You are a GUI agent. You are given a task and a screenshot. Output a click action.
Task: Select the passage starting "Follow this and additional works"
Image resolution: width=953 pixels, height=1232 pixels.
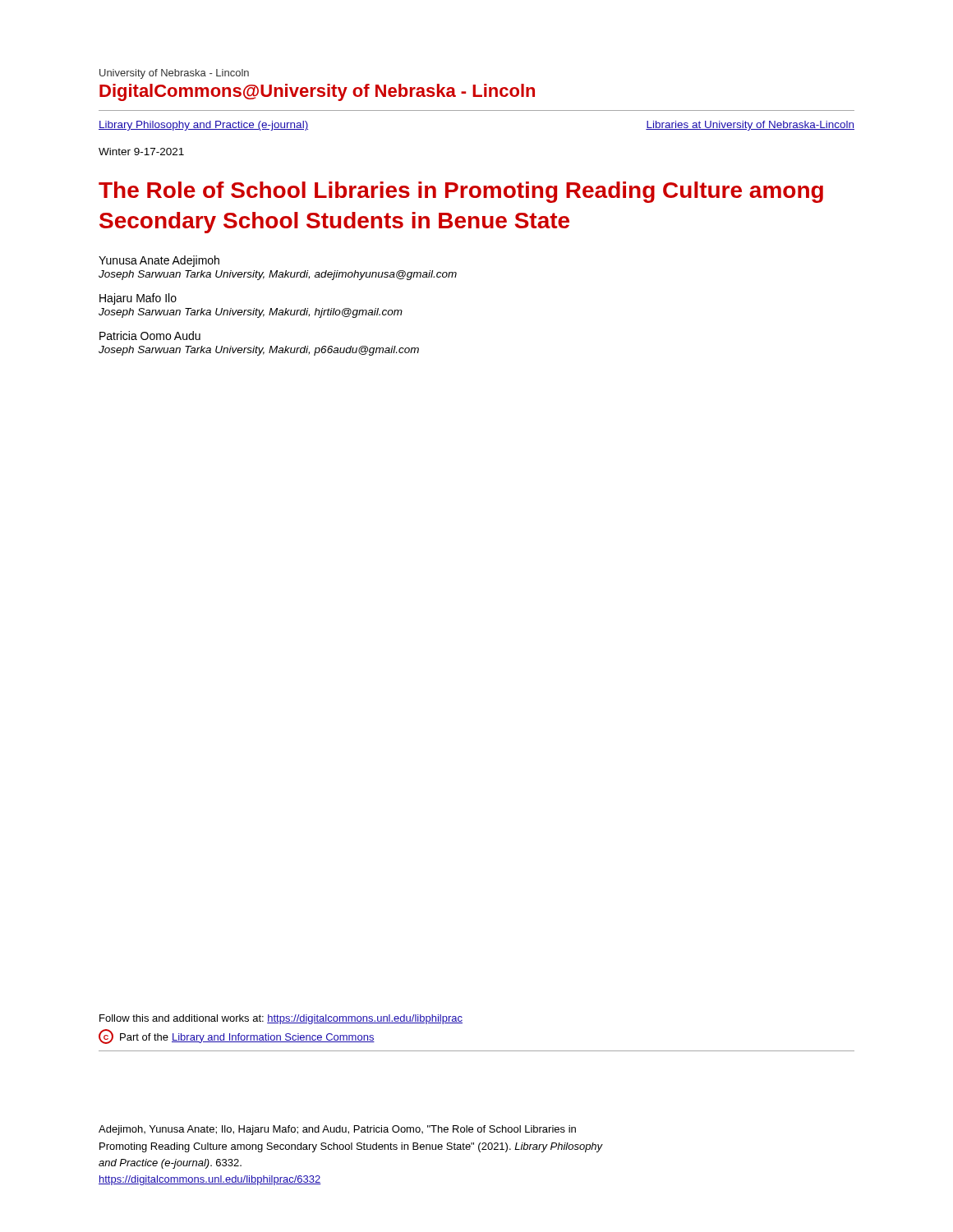coord(281,1018)
